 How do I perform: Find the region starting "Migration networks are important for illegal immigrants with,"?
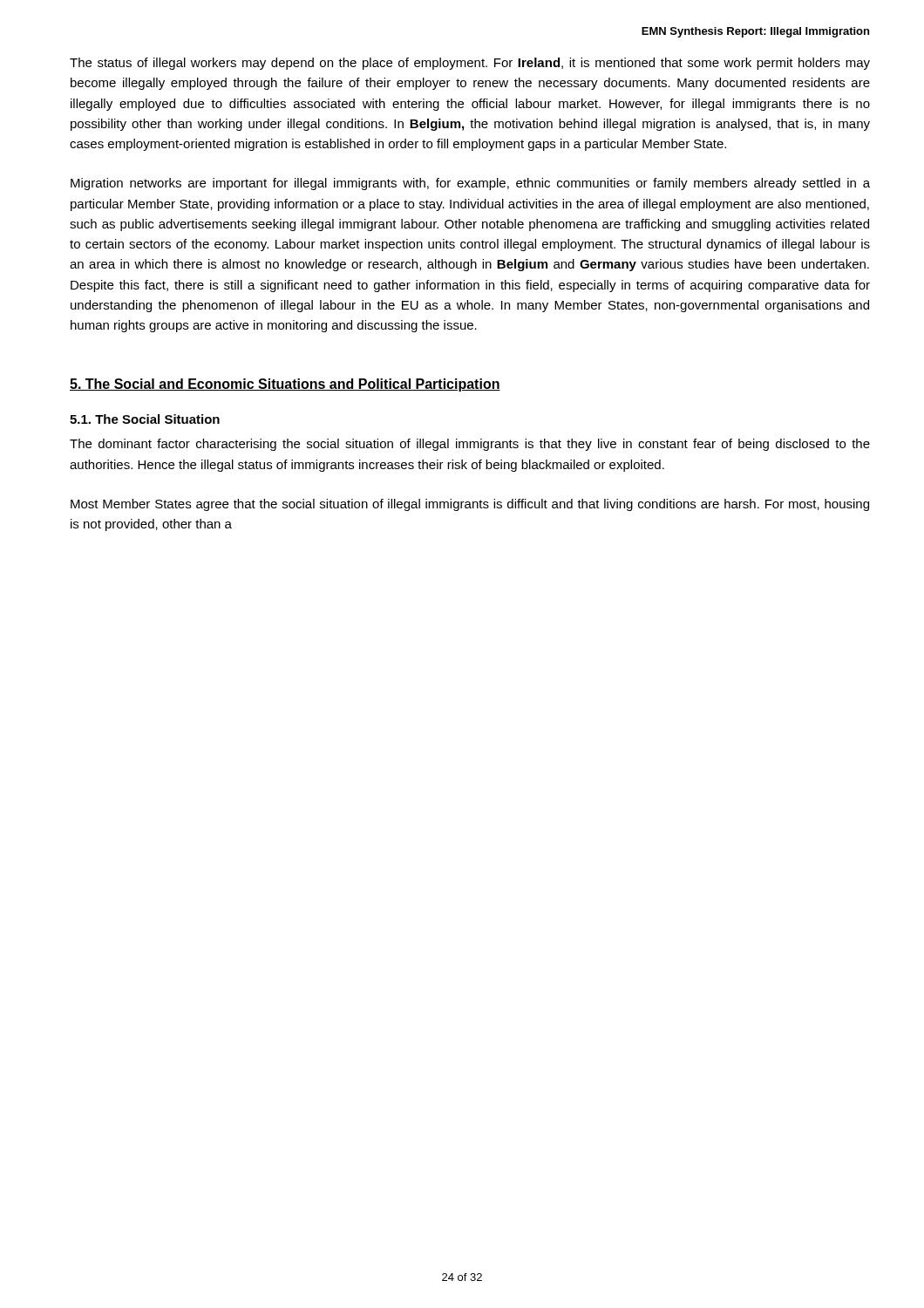[x=470, y=254]
